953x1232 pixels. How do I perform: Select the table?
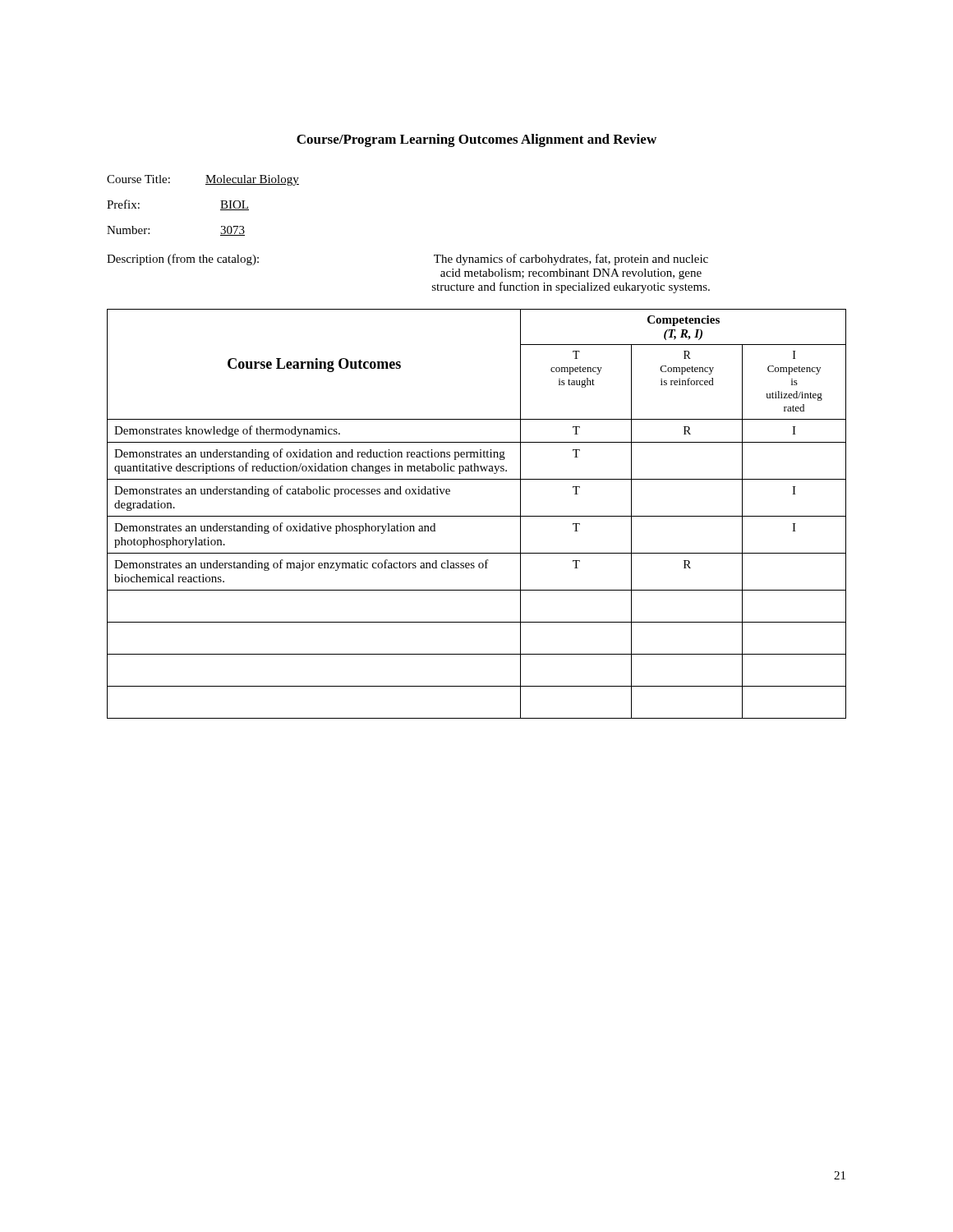point(476,514)
